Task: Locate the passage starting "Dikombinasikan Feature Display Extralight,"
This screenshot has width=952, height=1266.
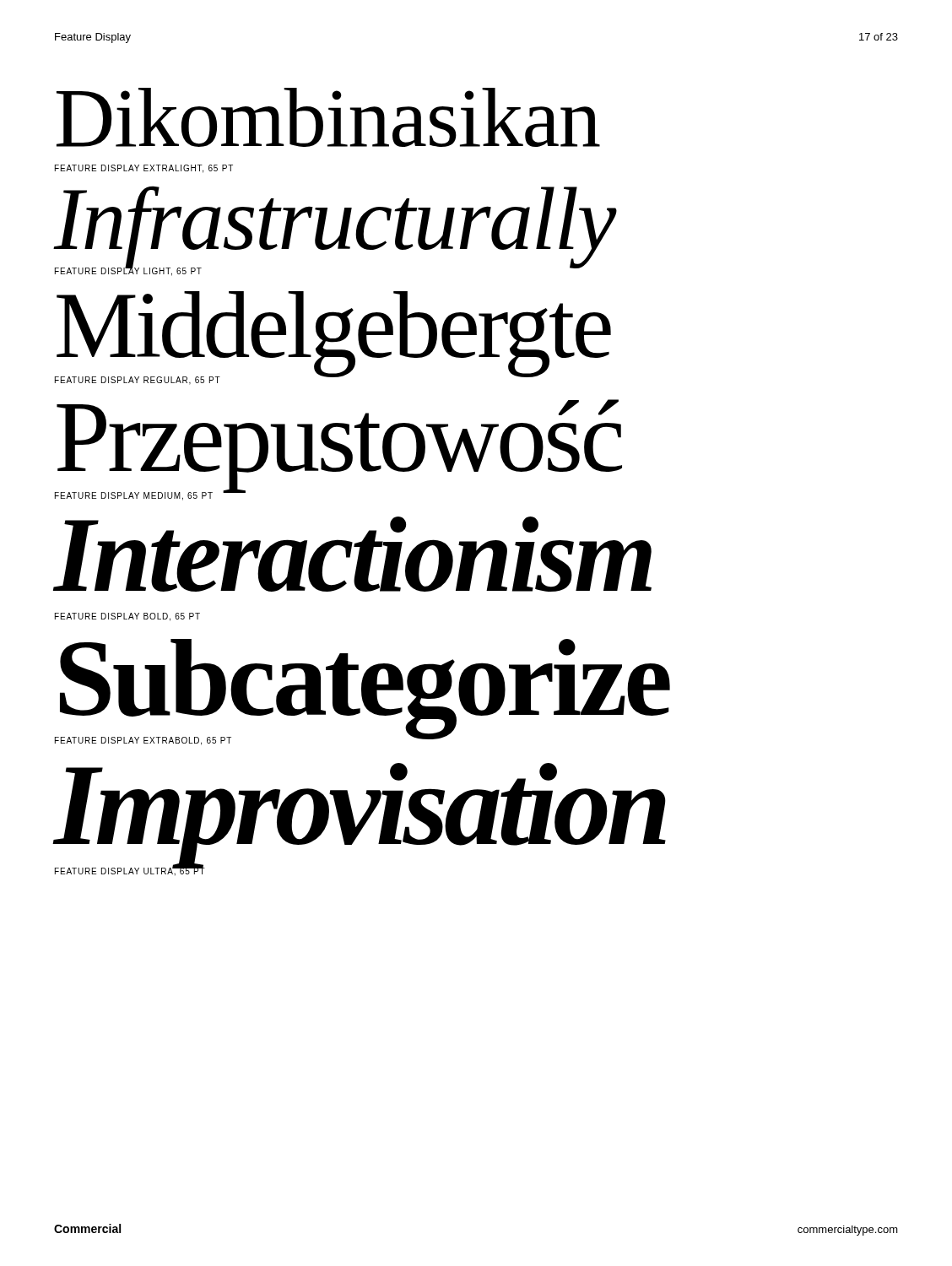Action: 476,125
